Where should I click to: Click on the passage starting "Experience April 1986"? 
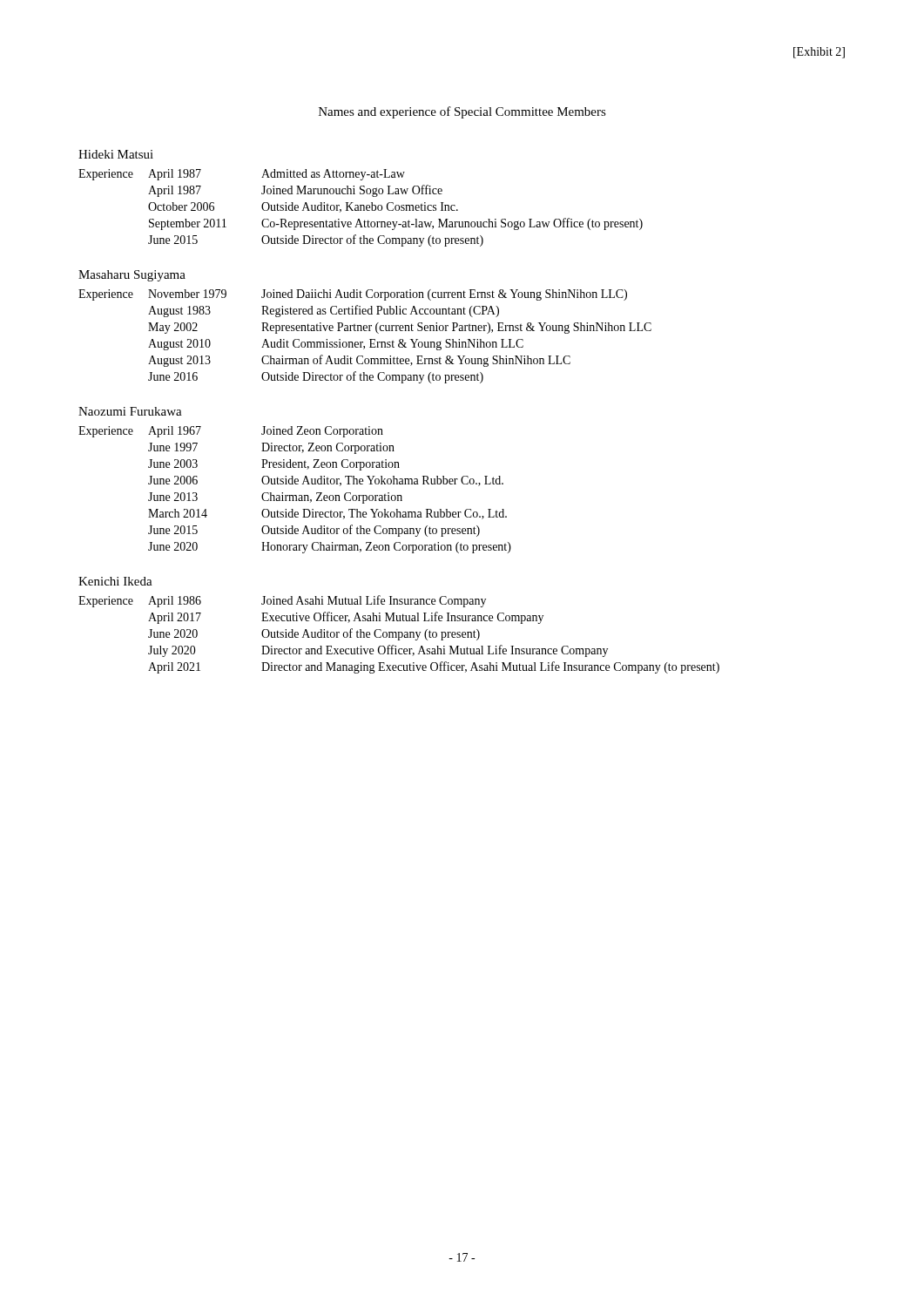pos(462,636)
